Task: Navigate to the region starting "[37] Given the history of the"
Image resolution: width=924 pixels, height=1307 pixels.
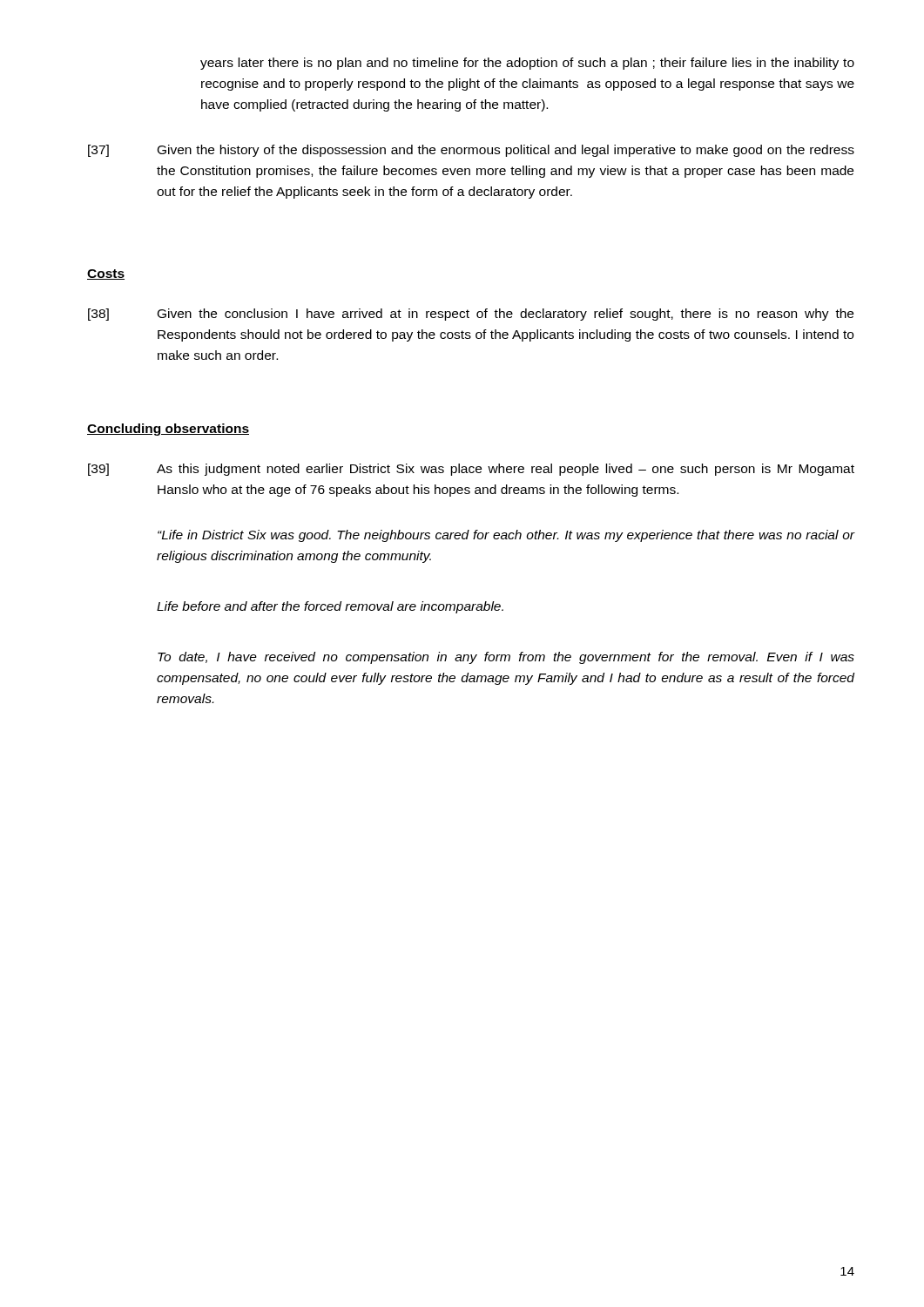Action: (471, 171)
